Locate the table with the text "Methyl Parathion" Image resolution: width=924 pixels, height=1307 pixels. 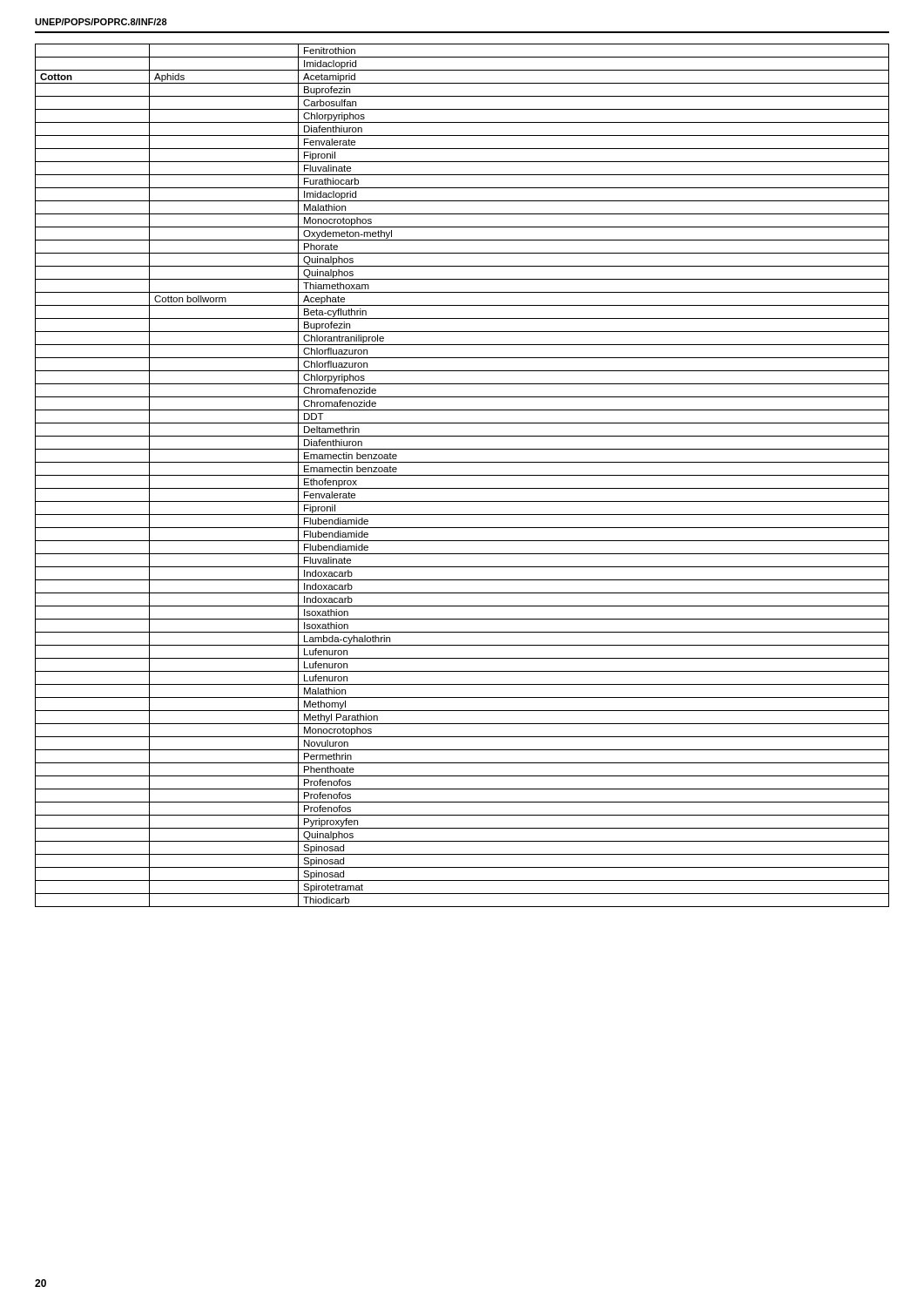[462, 651]
